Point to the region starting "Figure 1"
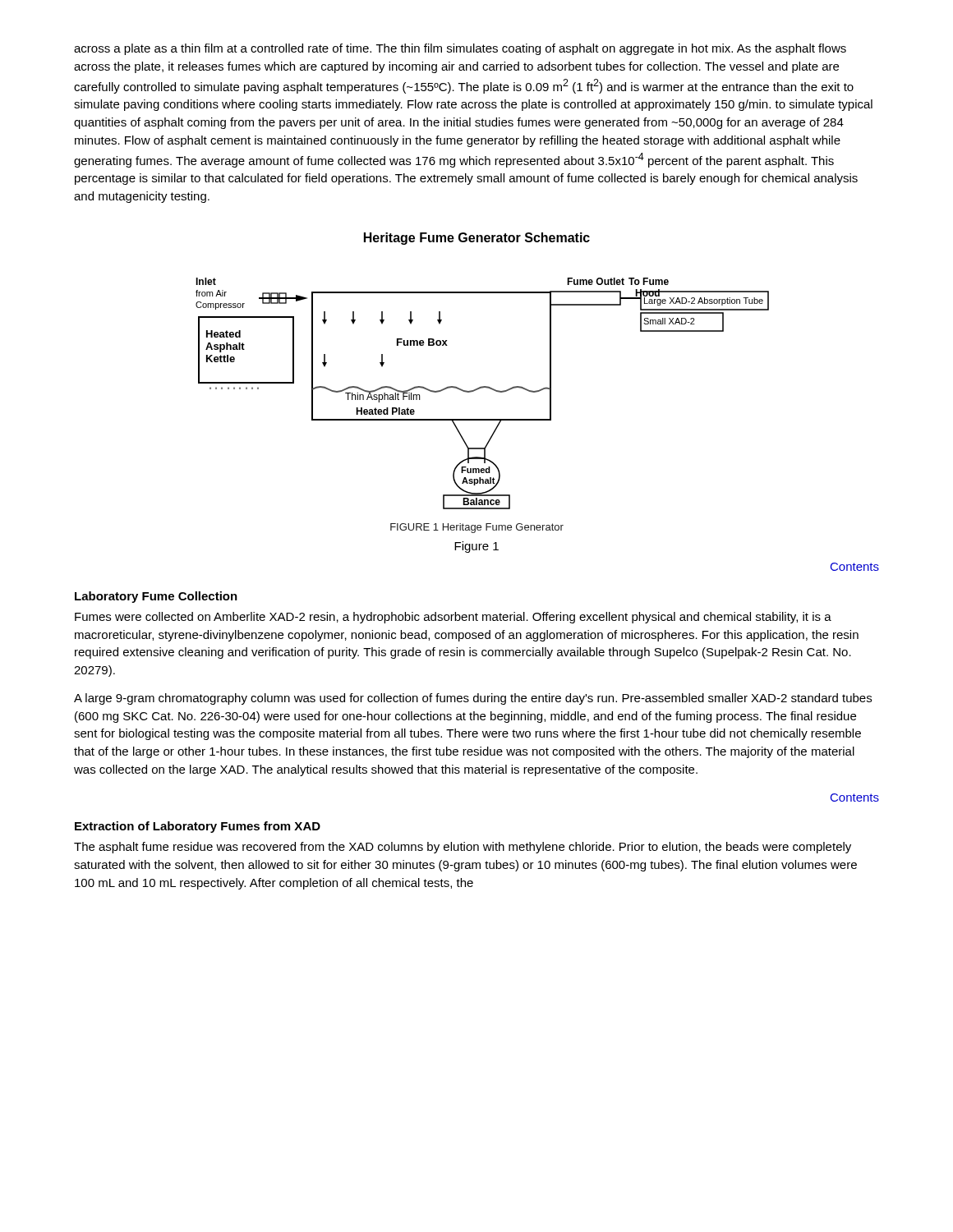 click(x=476, y=545)
